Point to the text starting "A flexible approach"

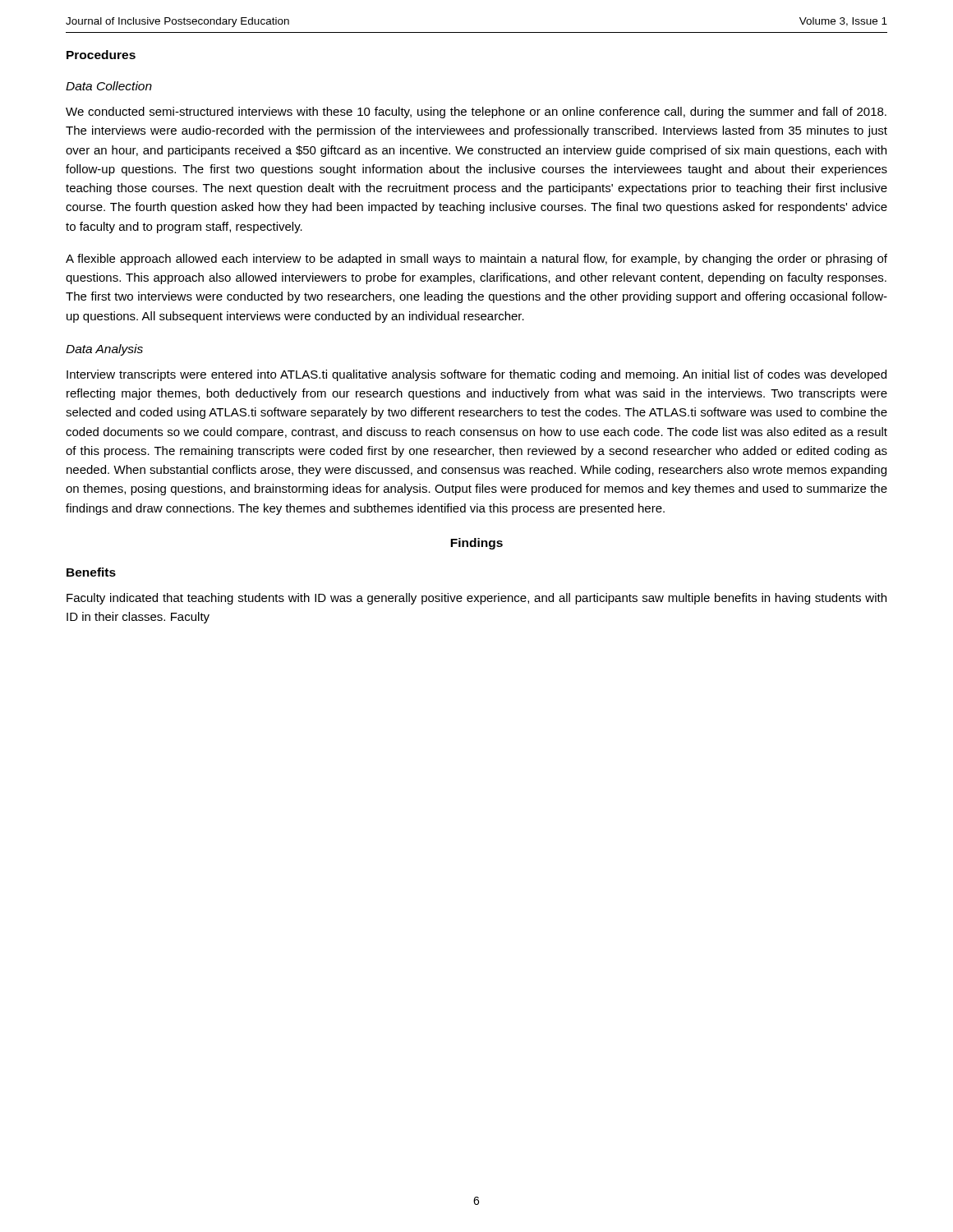pos(476,287)
